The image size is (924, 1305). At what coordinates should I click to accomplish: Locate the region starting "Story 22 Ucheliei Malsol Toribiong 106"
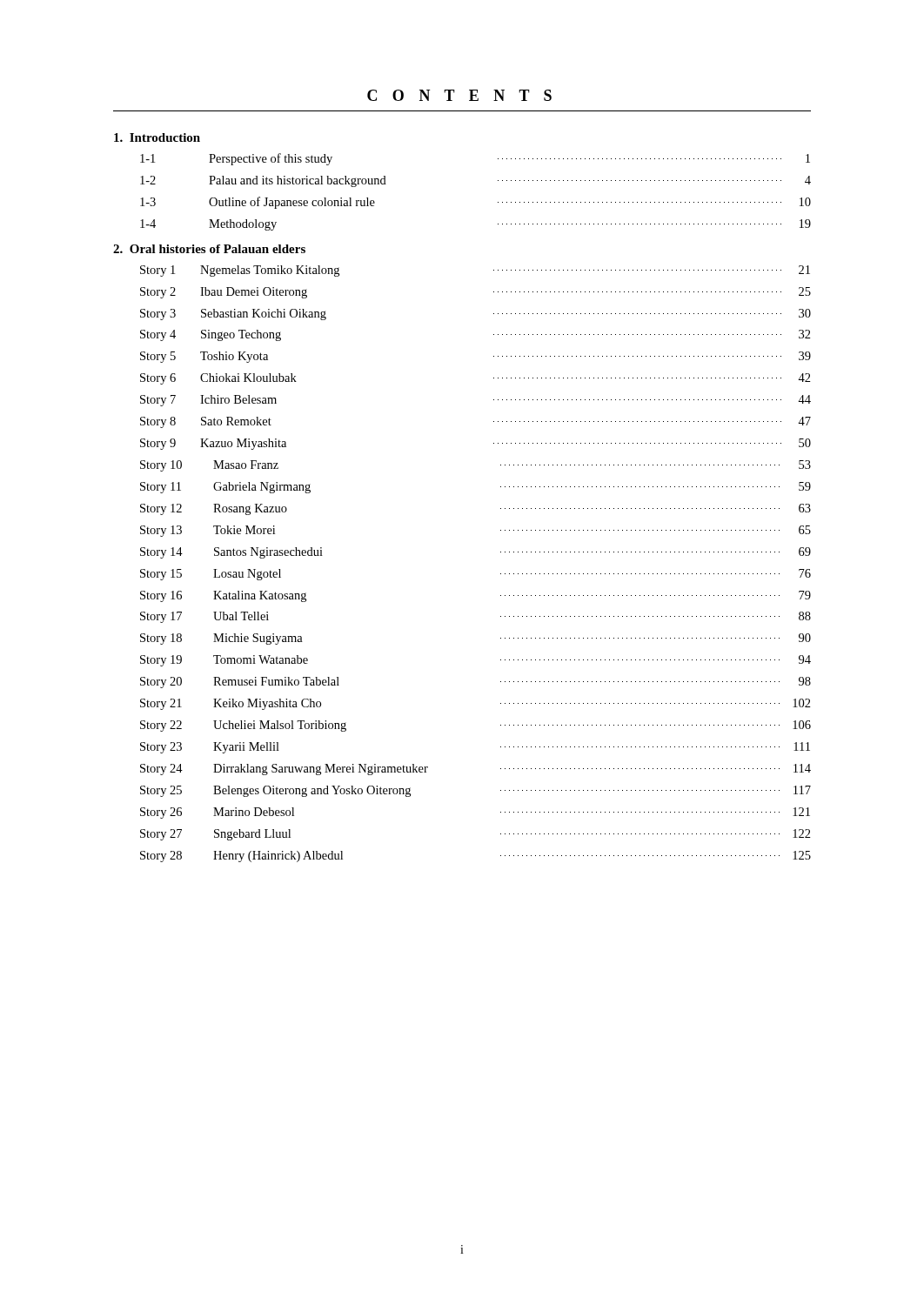tap(162, 726)
